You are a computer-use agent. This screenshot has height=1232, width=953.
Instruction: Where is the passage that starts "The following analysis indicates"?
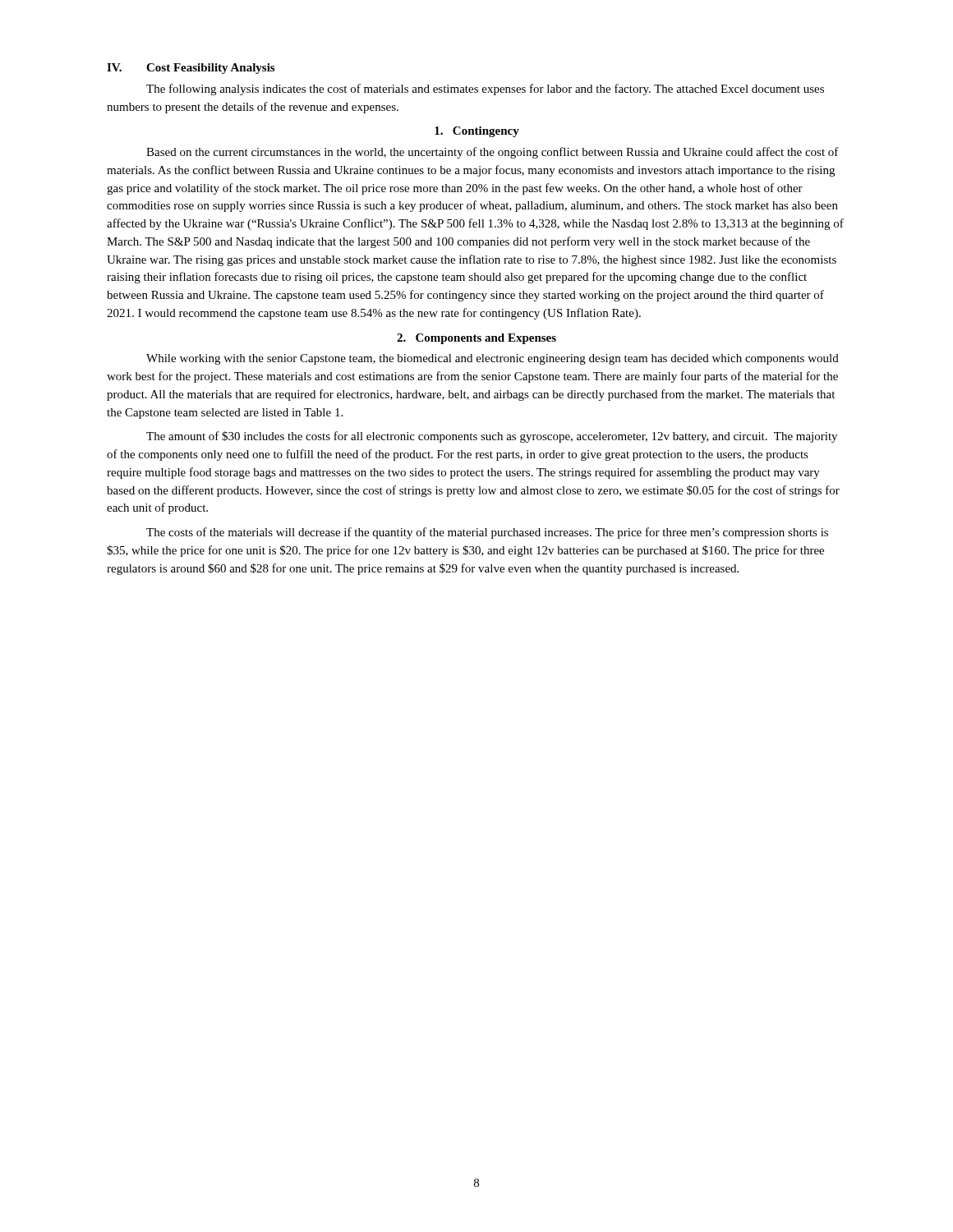476,98
